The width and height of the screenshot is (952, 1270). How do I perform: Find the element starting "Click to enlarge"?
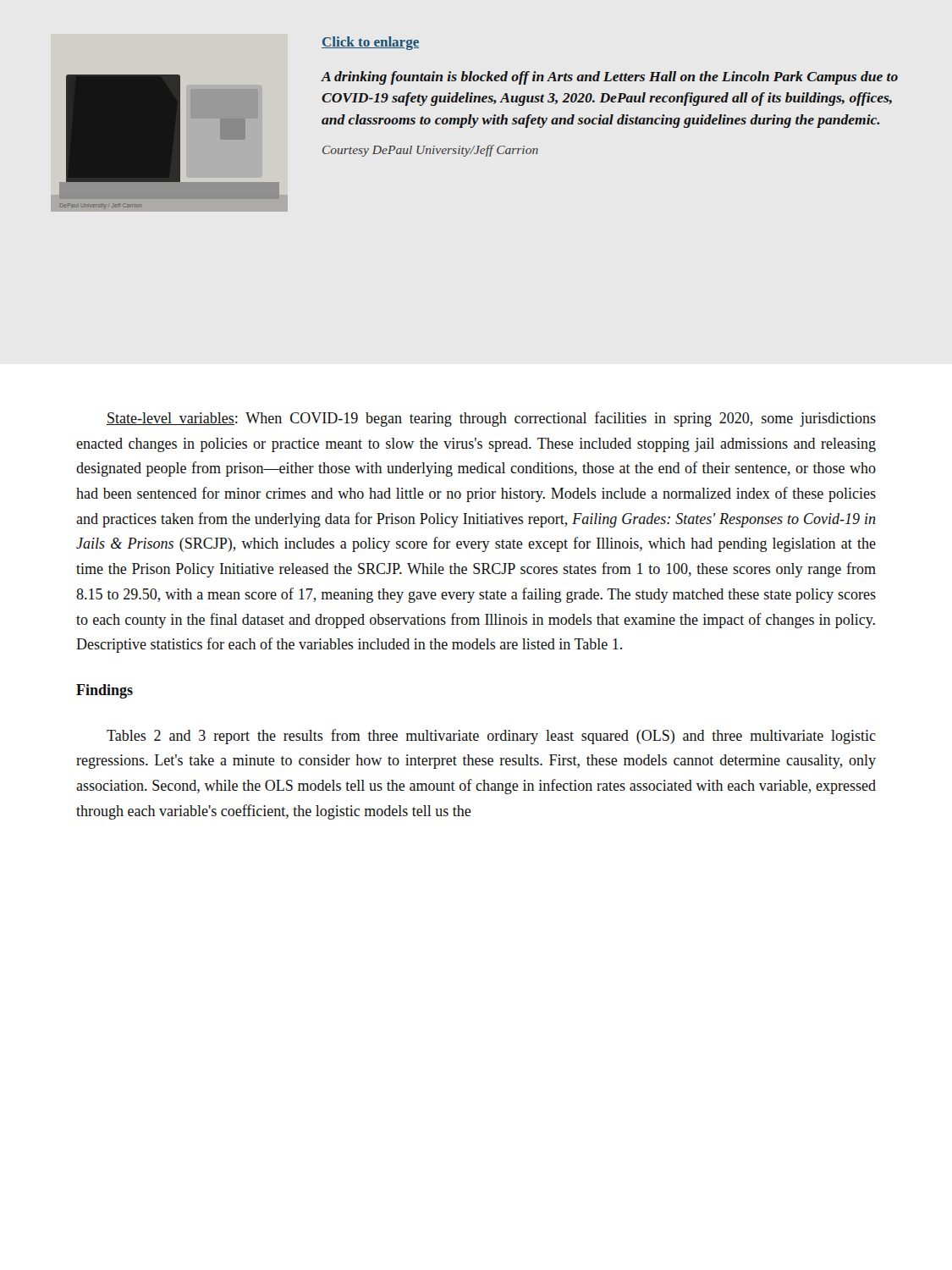pos(370,42)
